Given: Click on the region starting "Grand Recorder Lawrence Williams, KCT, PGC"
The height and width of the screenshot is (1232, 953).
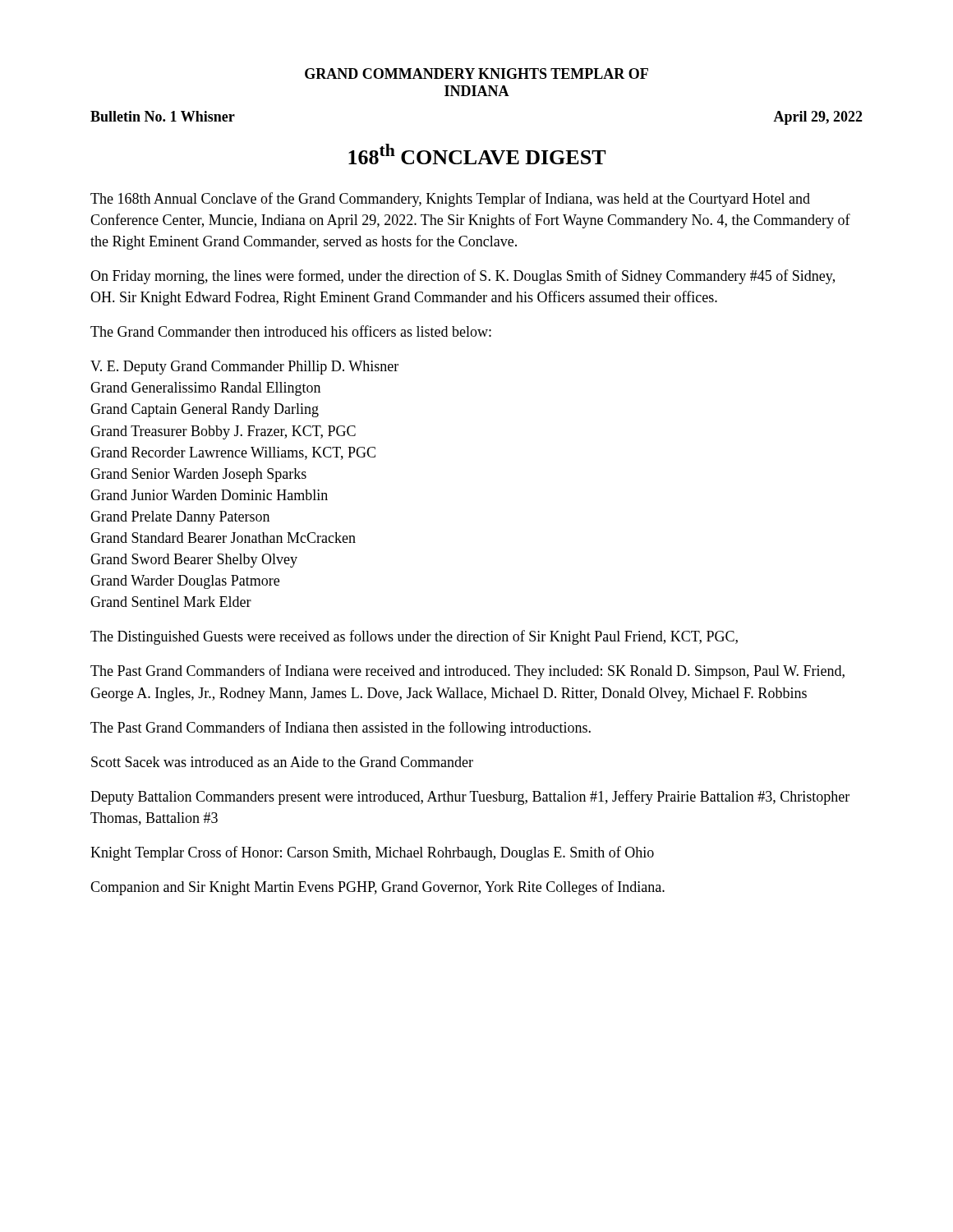Looking at the screenshot, I should [233, 452].
